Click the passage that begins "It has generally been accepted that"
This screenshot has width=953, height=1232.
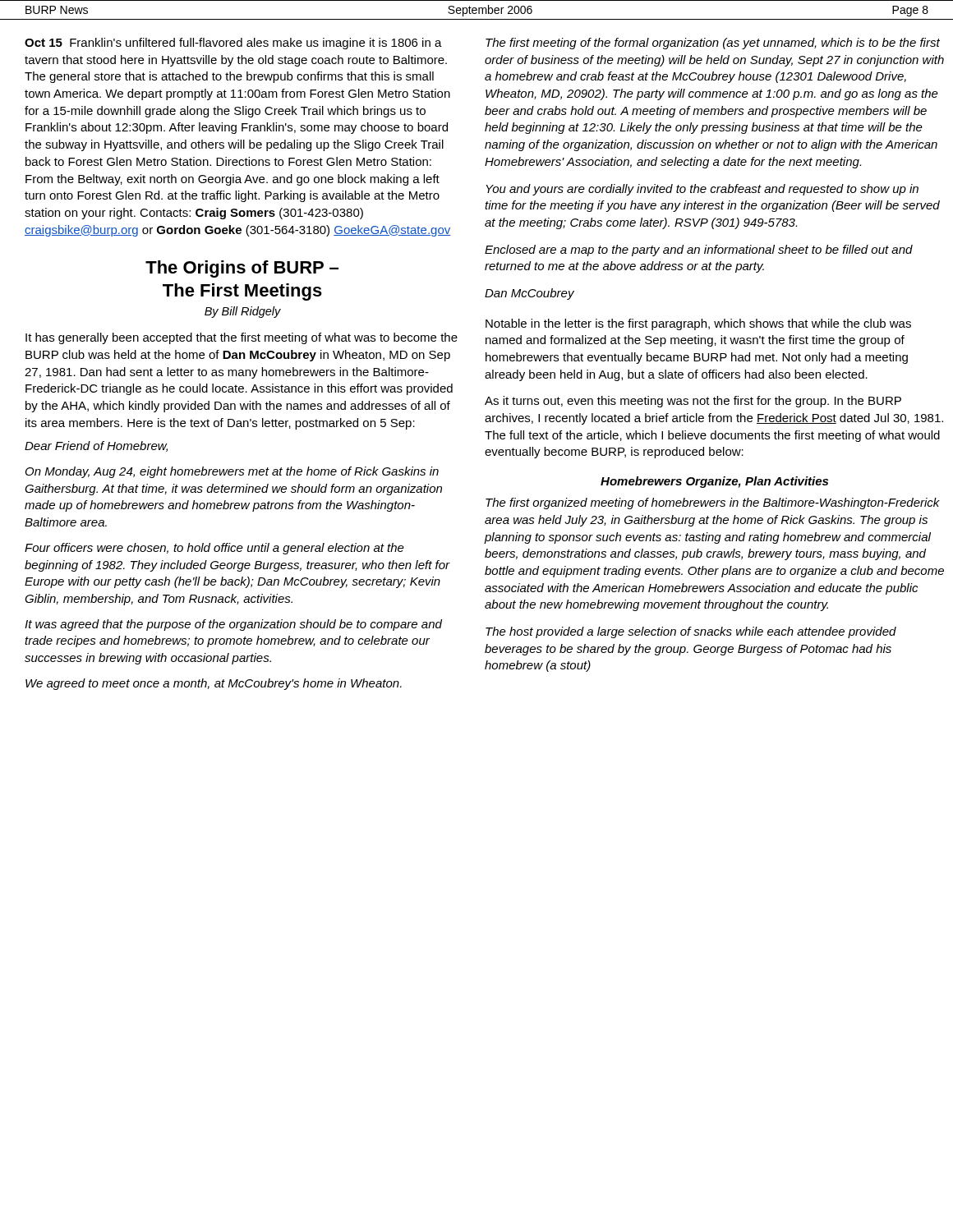click(x=242, y=381)
